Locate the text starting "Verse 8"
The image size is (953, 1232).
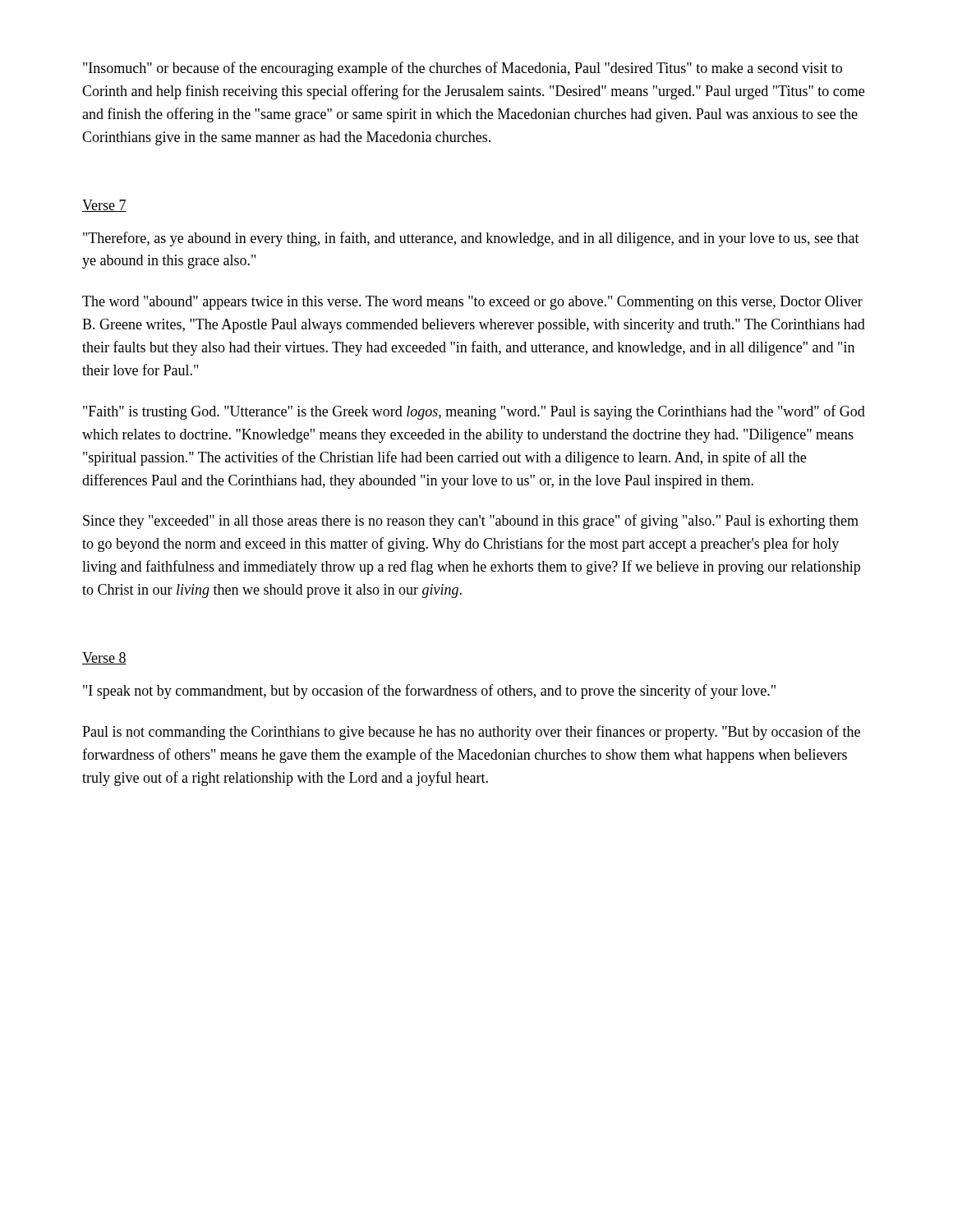[104, 658]
